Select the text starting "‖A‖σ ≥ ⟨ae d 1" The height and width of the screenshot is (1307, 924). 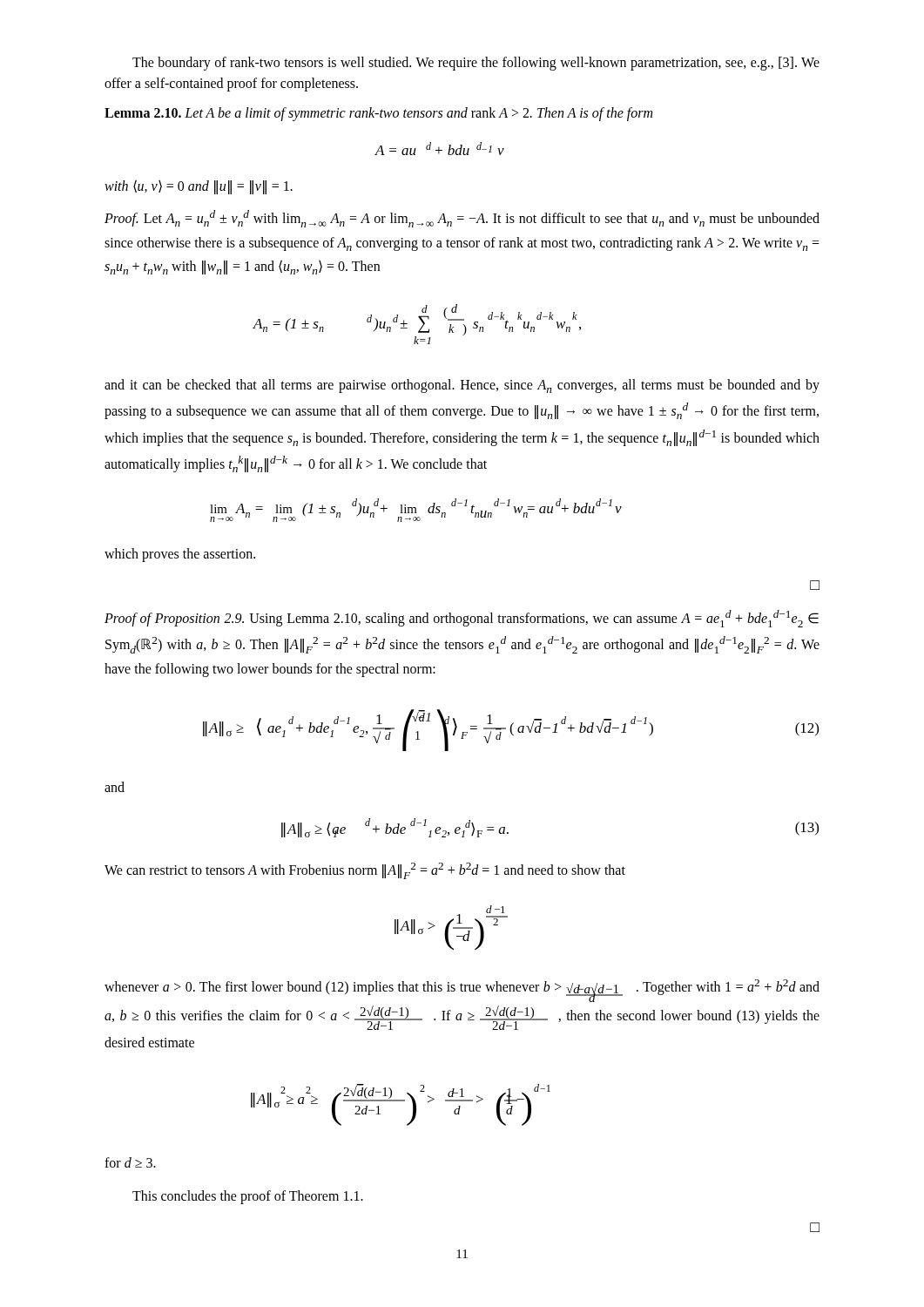[x=462, y=827]
